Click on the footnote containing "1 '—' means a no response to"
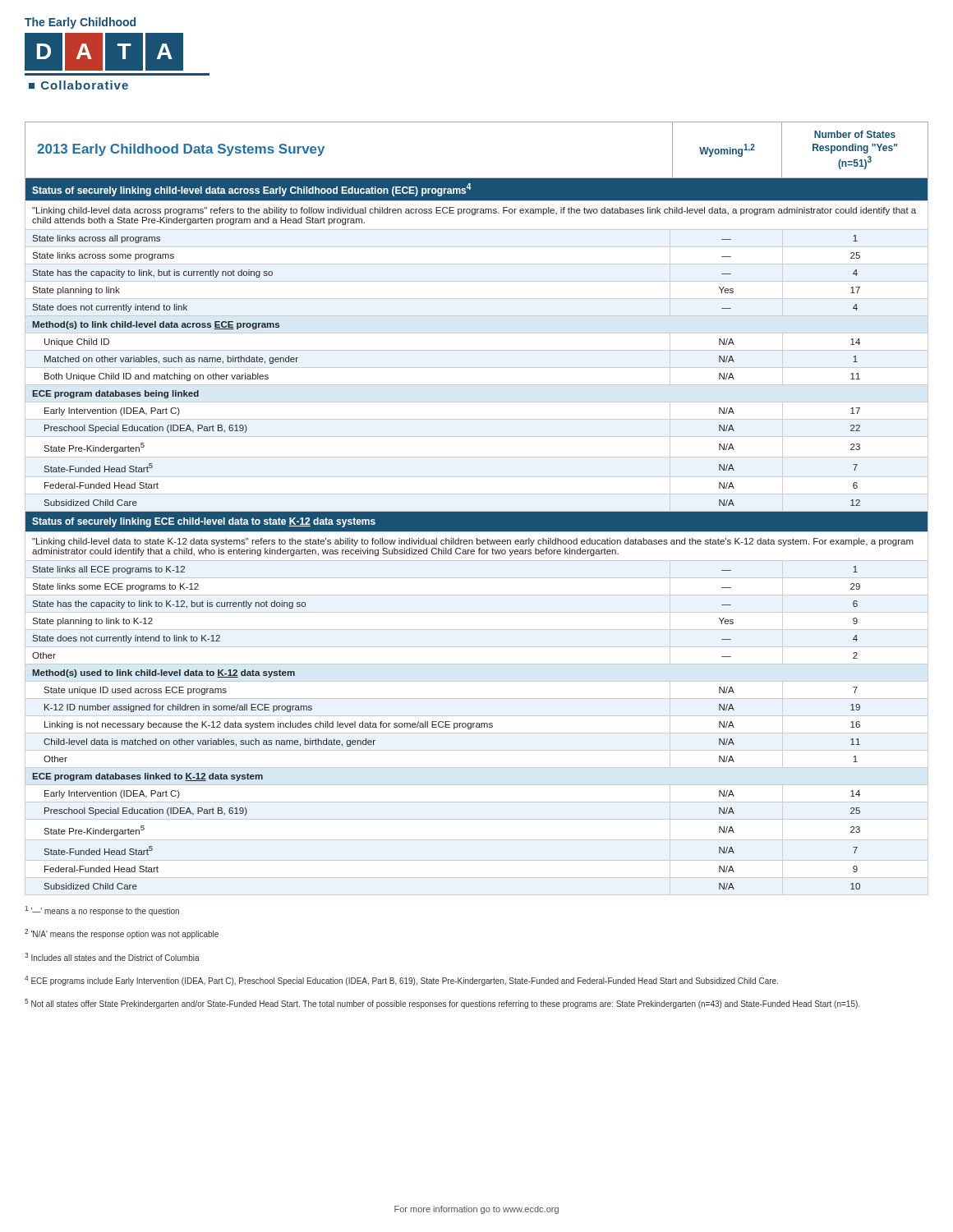The width and height of the screenshot is (953, 1232). pyautogui.click(x=102, y=911)
